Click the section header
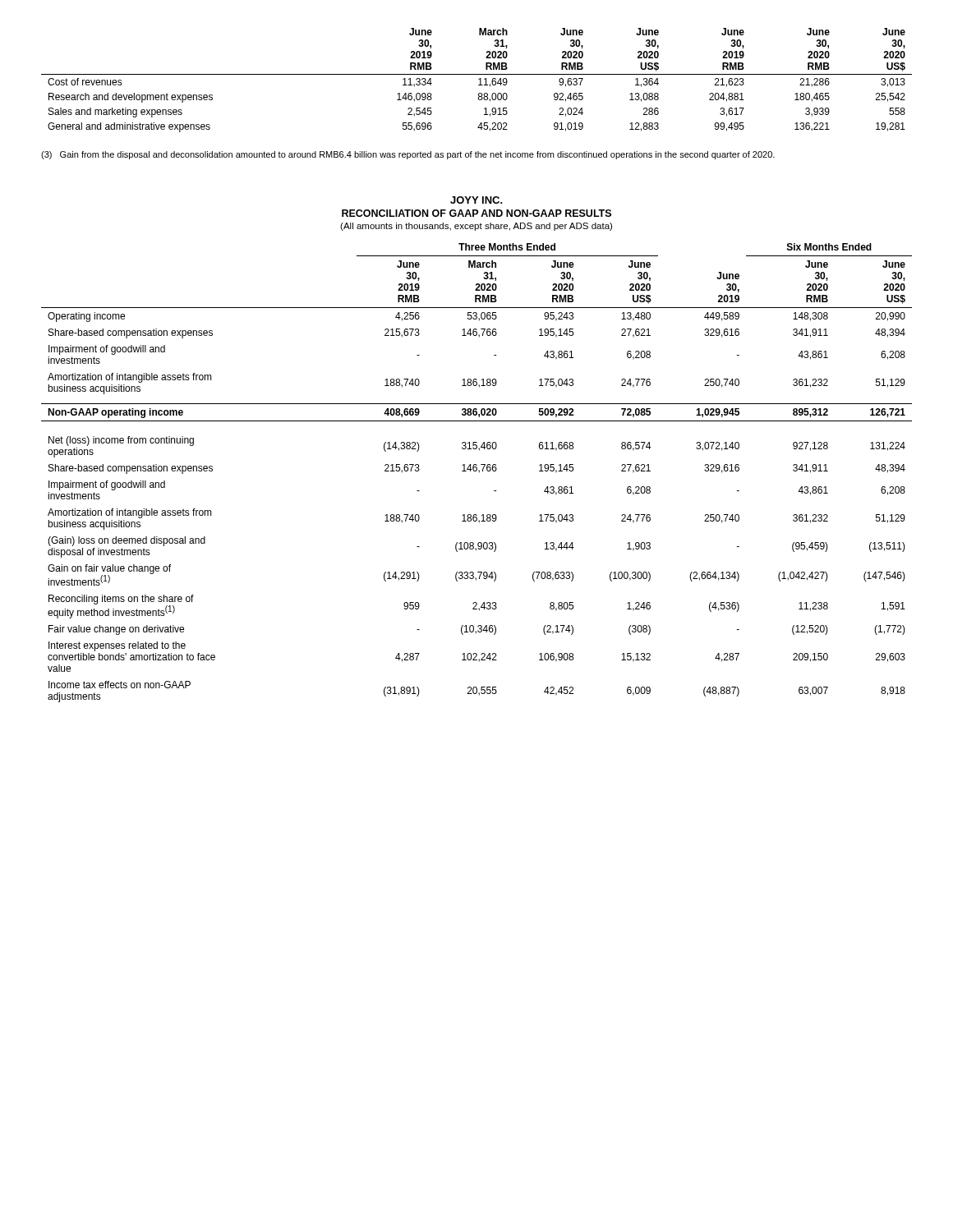The width and height of the screenshot is (953, 1232). coord(476,214)
